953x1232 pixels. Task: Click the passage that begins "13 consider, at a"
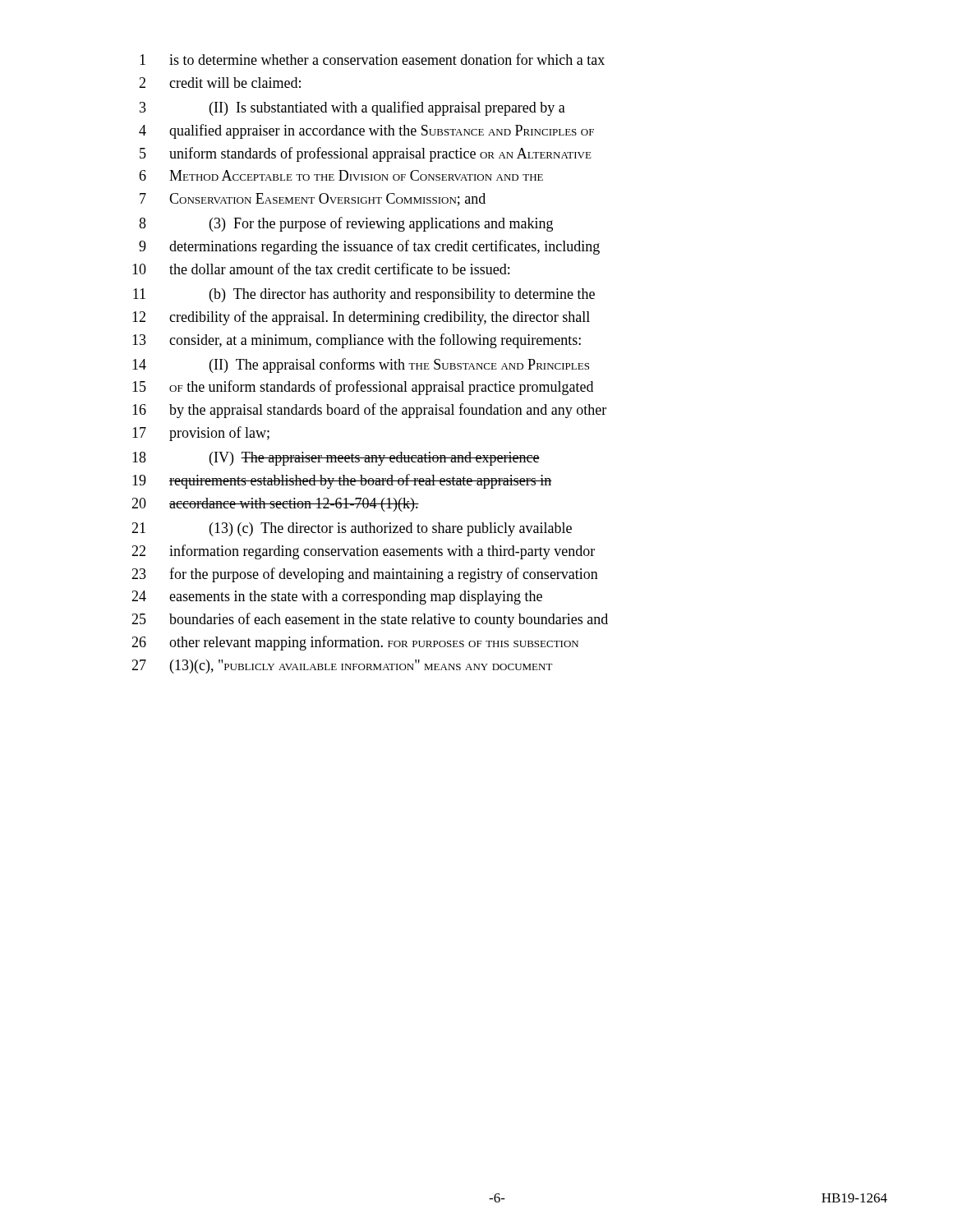497,341
